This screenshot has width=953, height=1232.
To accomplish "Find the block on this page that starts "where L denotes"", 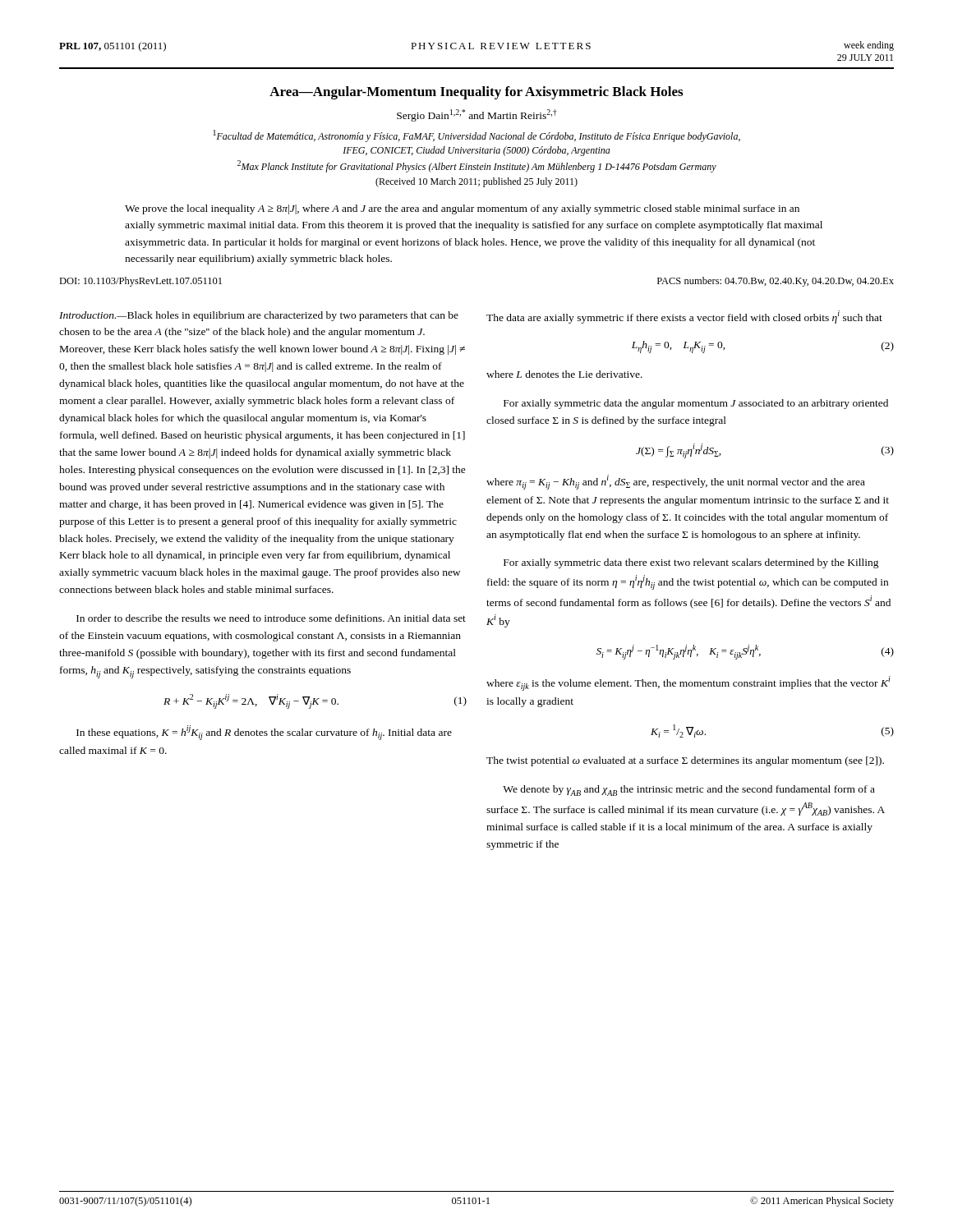I will [x=690, y=398].
